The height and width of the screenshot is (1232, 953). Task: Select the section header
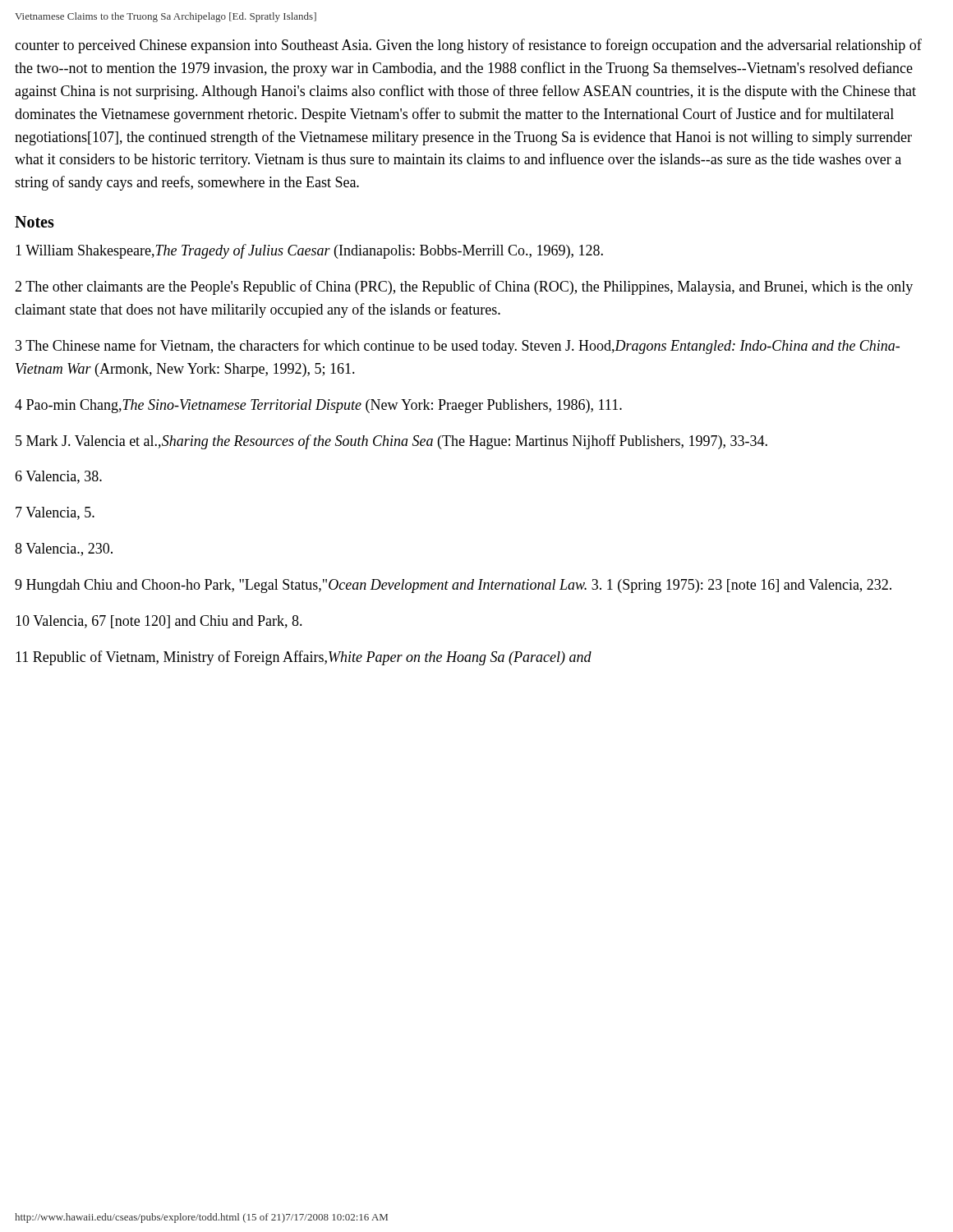[34, 222]
